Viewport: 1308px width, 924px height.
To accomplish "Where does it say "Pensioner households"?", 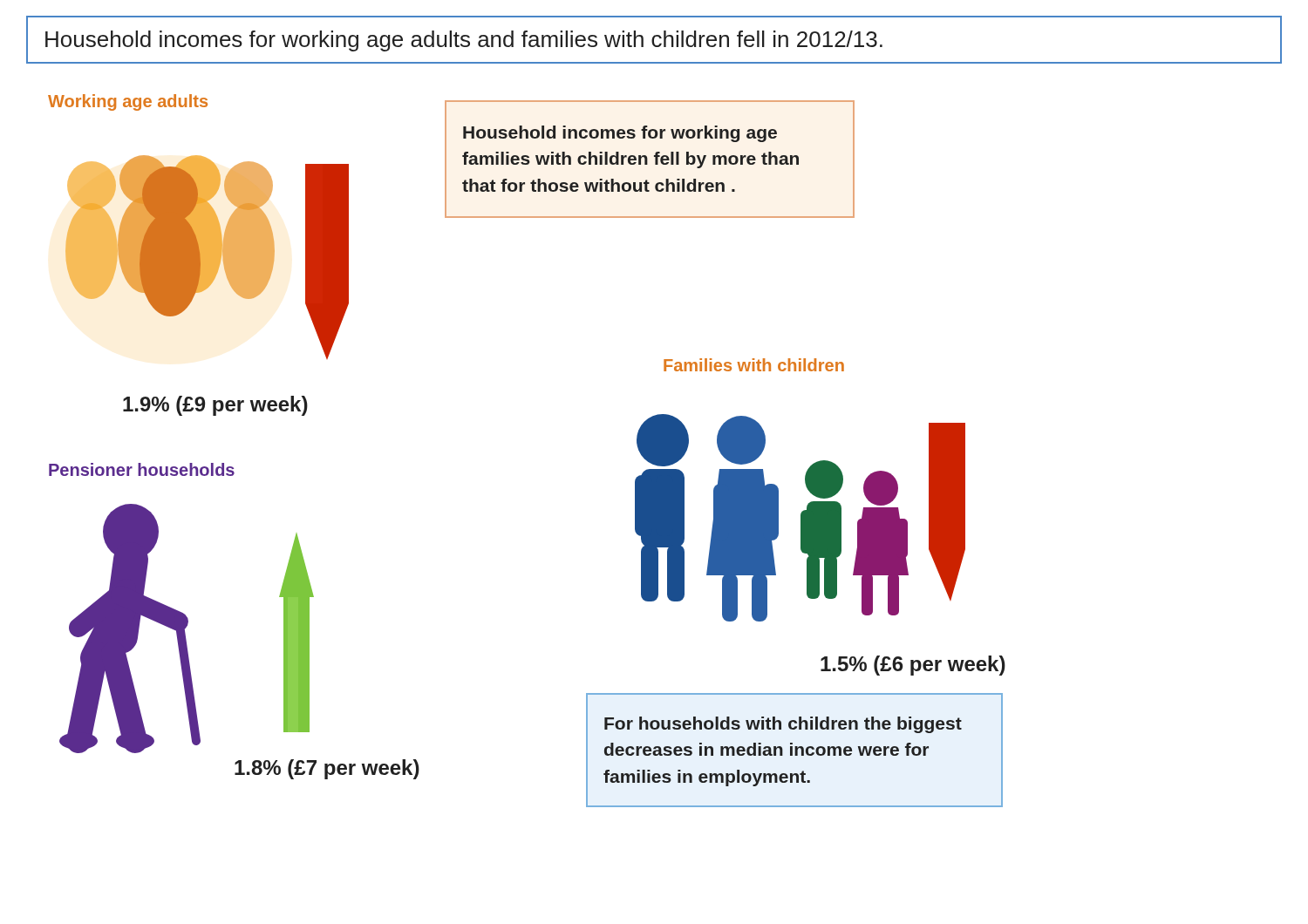I will pos(142,470).
